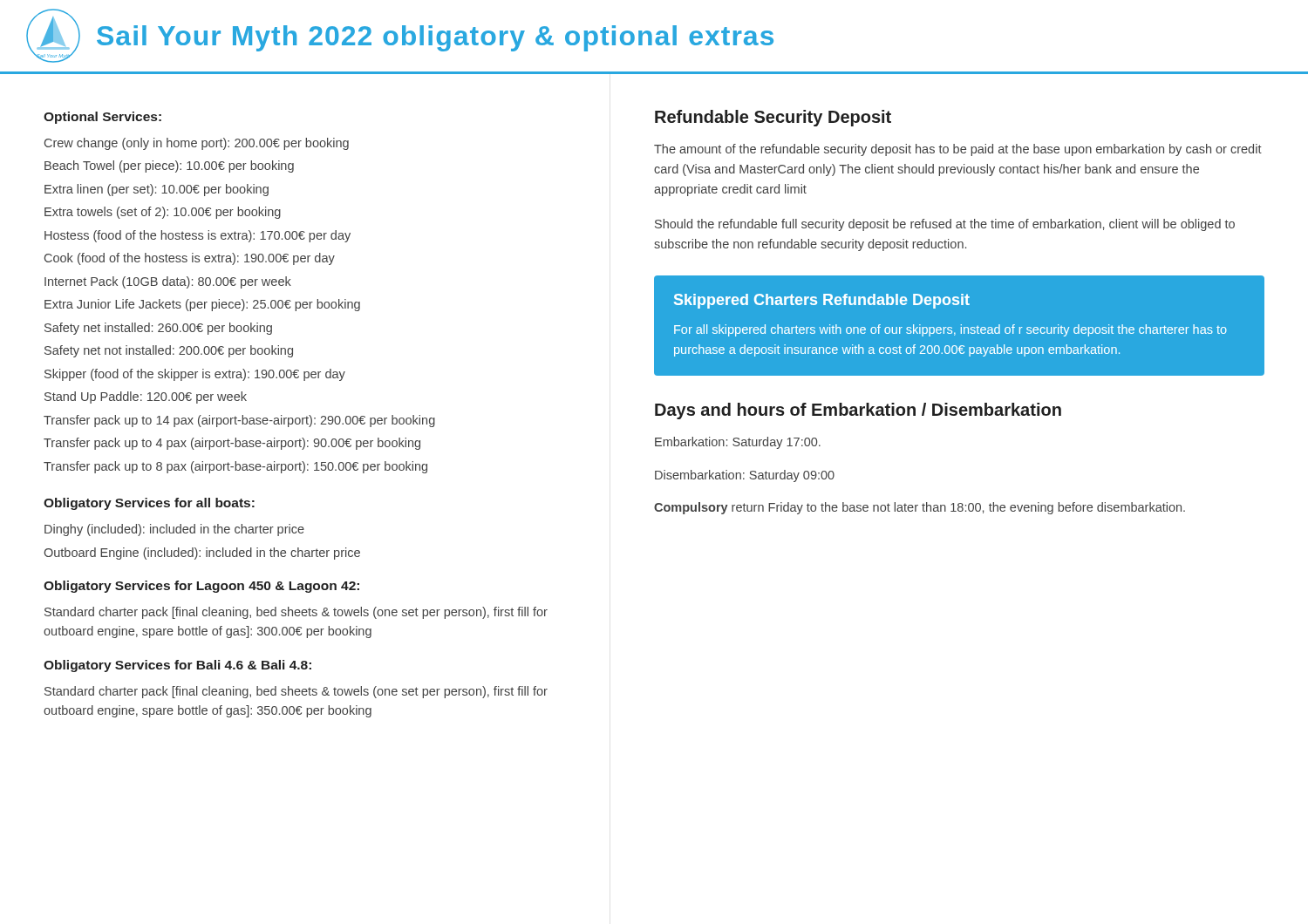Navigate to the element starting "Crew change (only in"
The width and height of the screenshot is (1308, 924).
(196, 143)
